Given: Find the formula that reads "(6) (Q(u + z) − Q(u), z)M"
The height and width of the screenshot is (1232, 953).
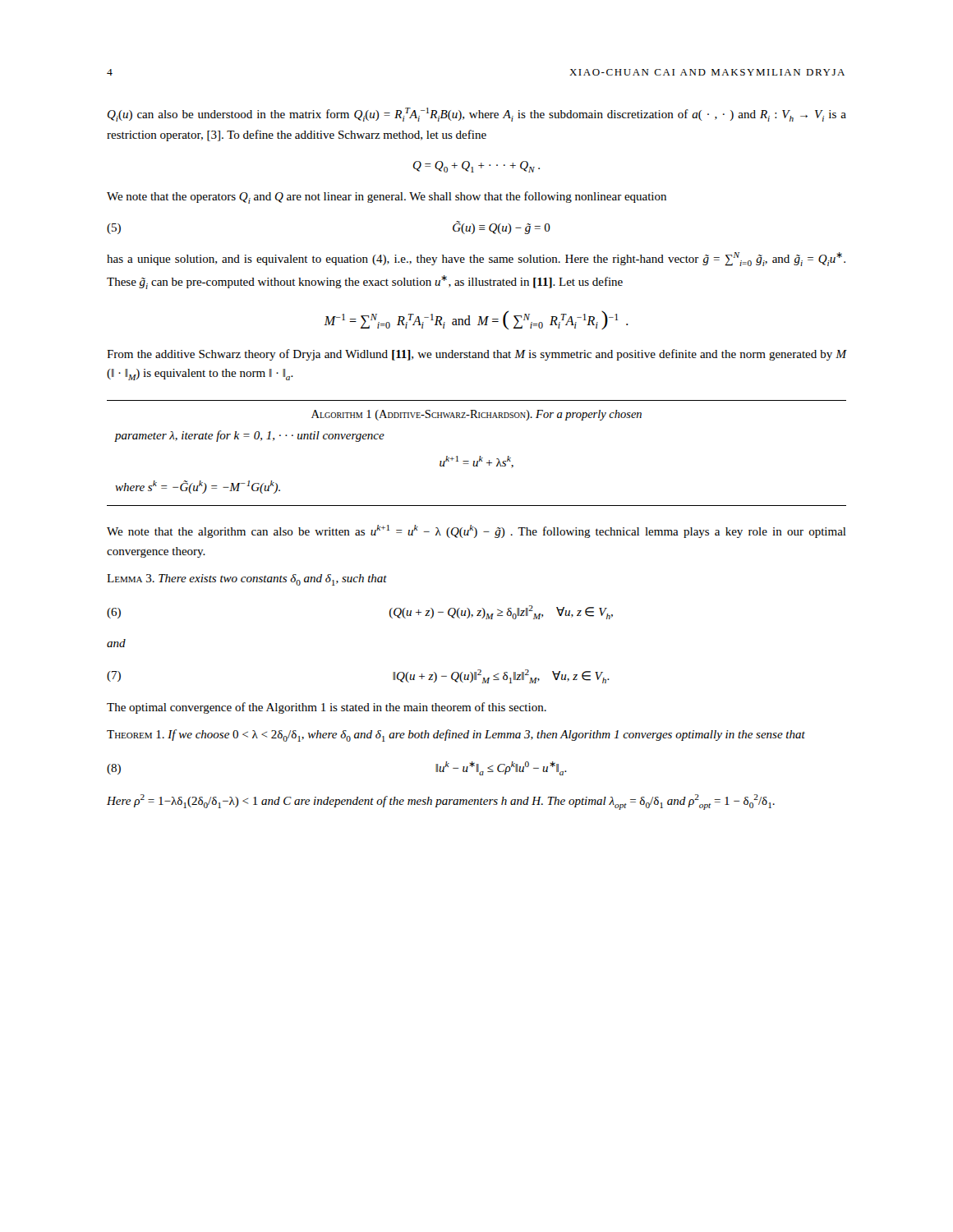Looking at the screenshot, I should tap(476, 612).
